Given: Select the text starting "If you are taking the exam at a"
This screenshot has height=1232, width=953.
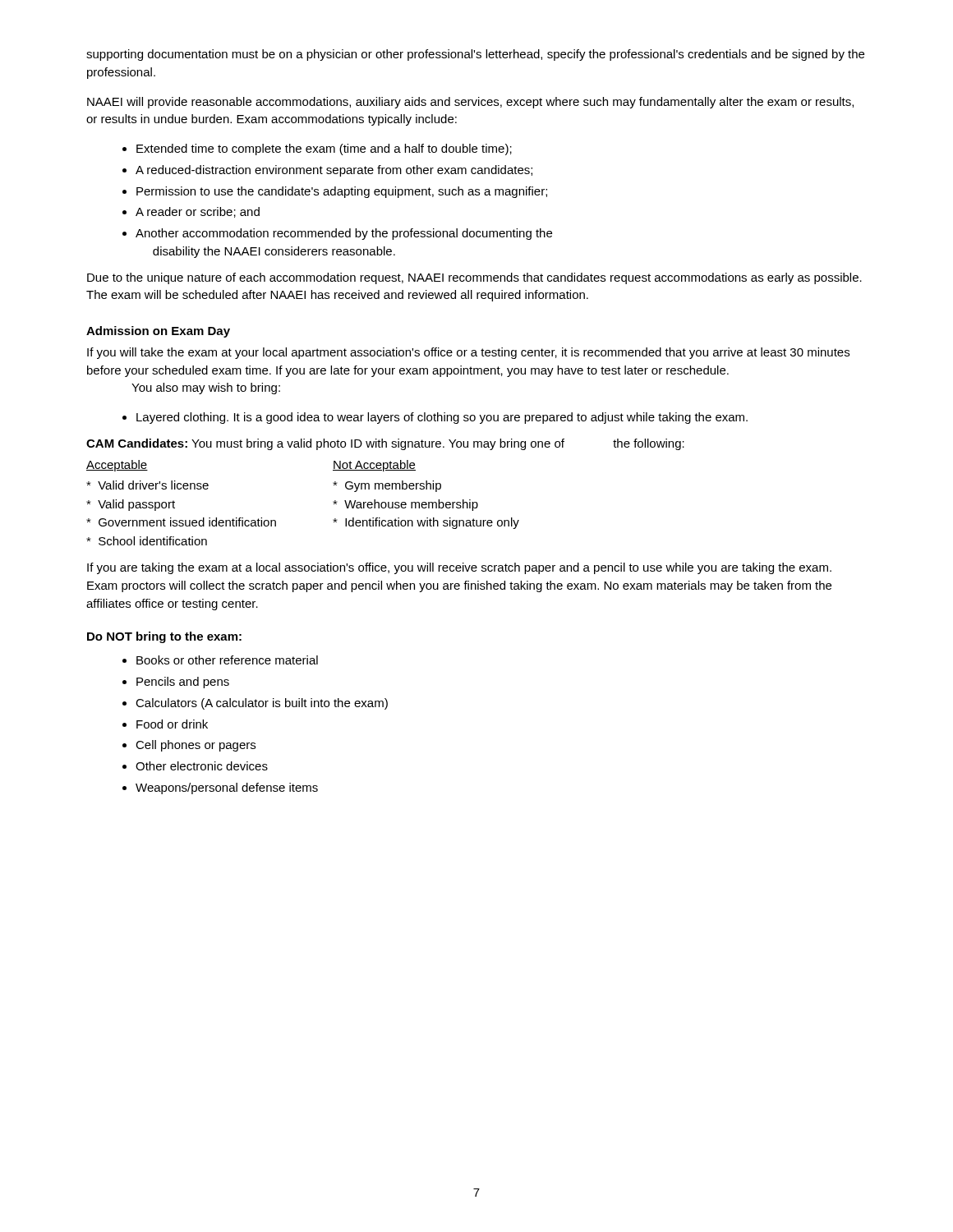Looking at the screenshot, I should pyautogui.click(x=459, y=585).
